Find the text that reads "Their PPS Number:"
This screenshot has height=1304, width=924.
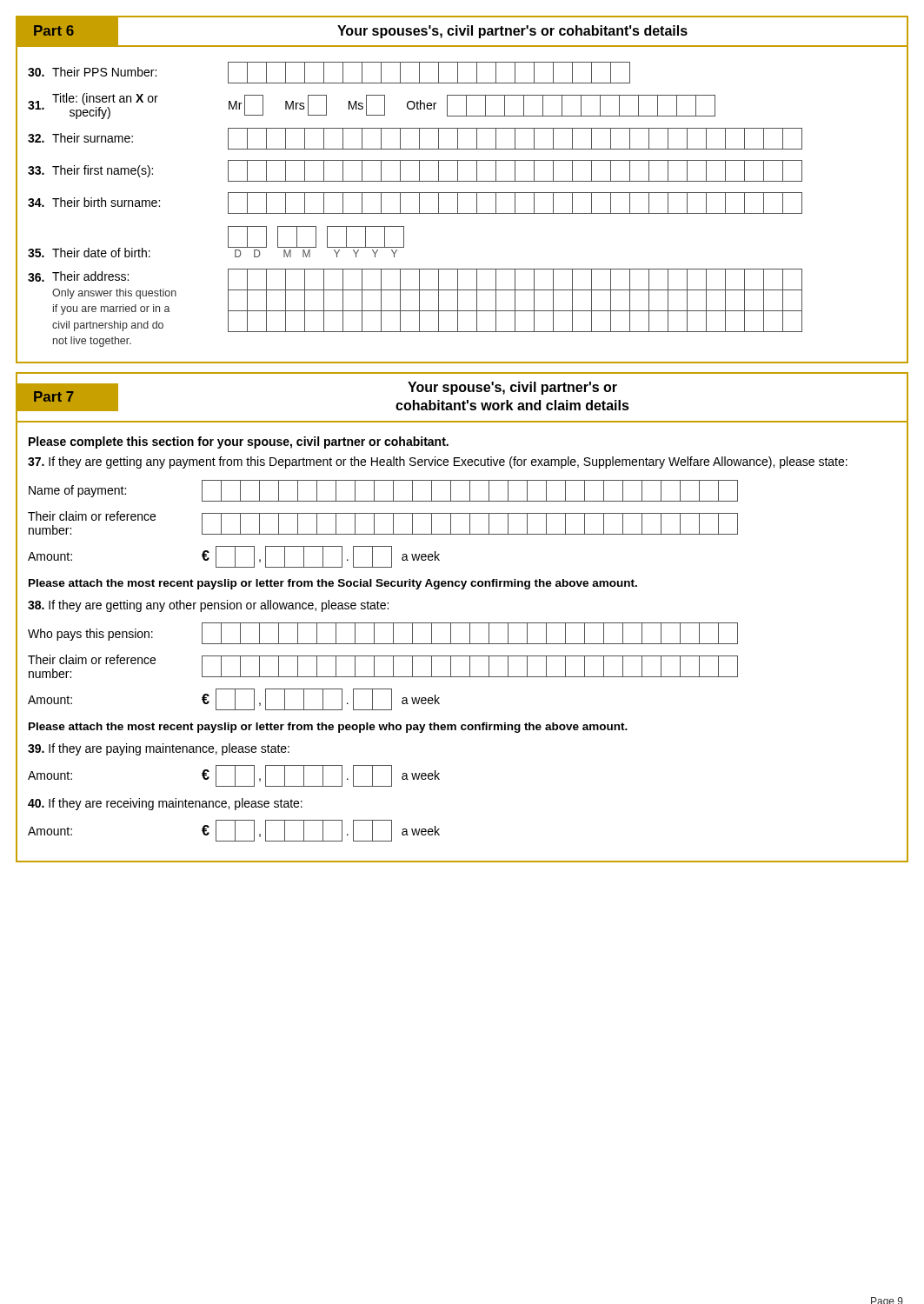click(462, 72)
